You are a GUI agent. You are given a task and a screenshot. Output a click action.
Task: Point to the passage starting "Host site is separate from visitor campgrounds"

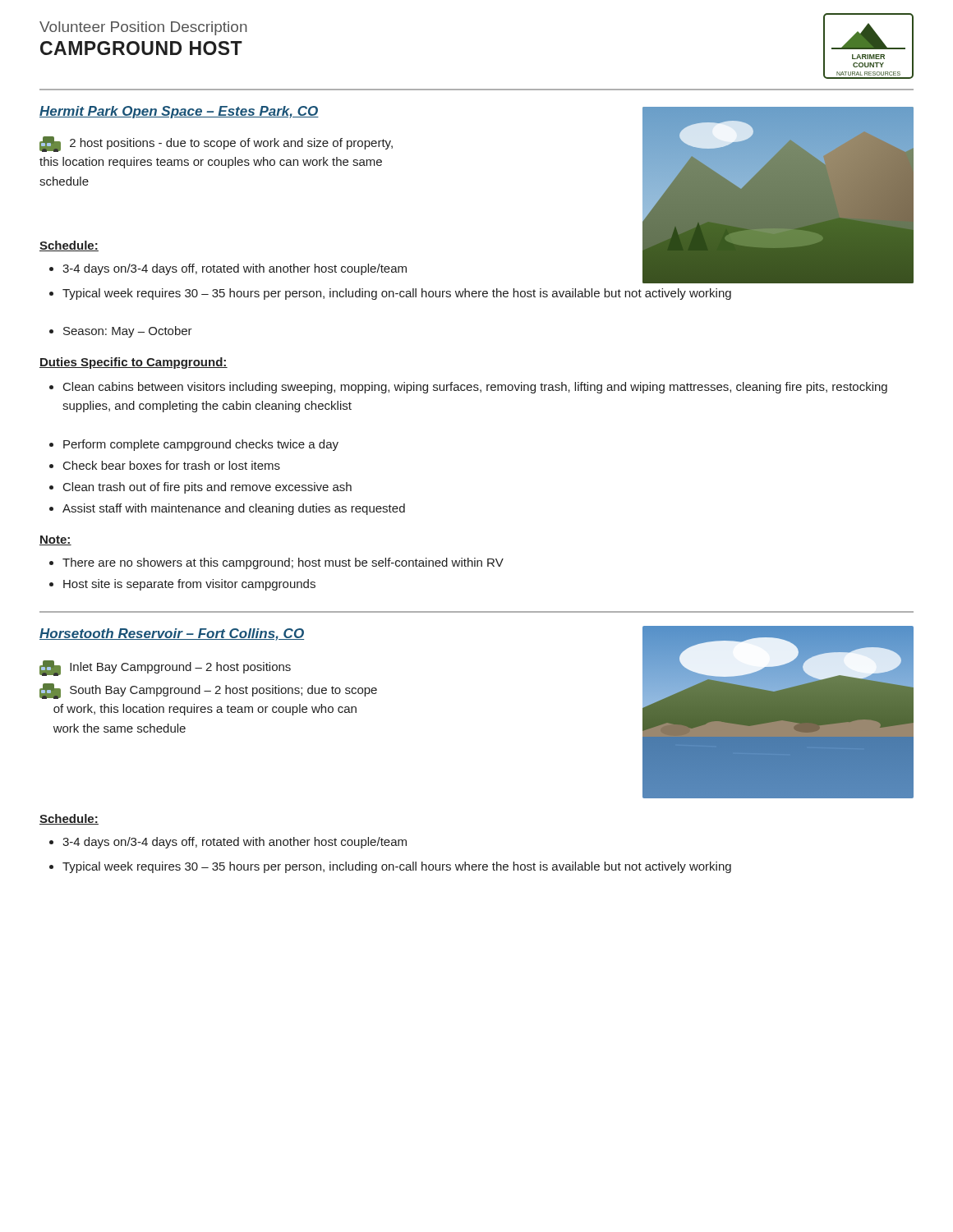click(189, 585)
